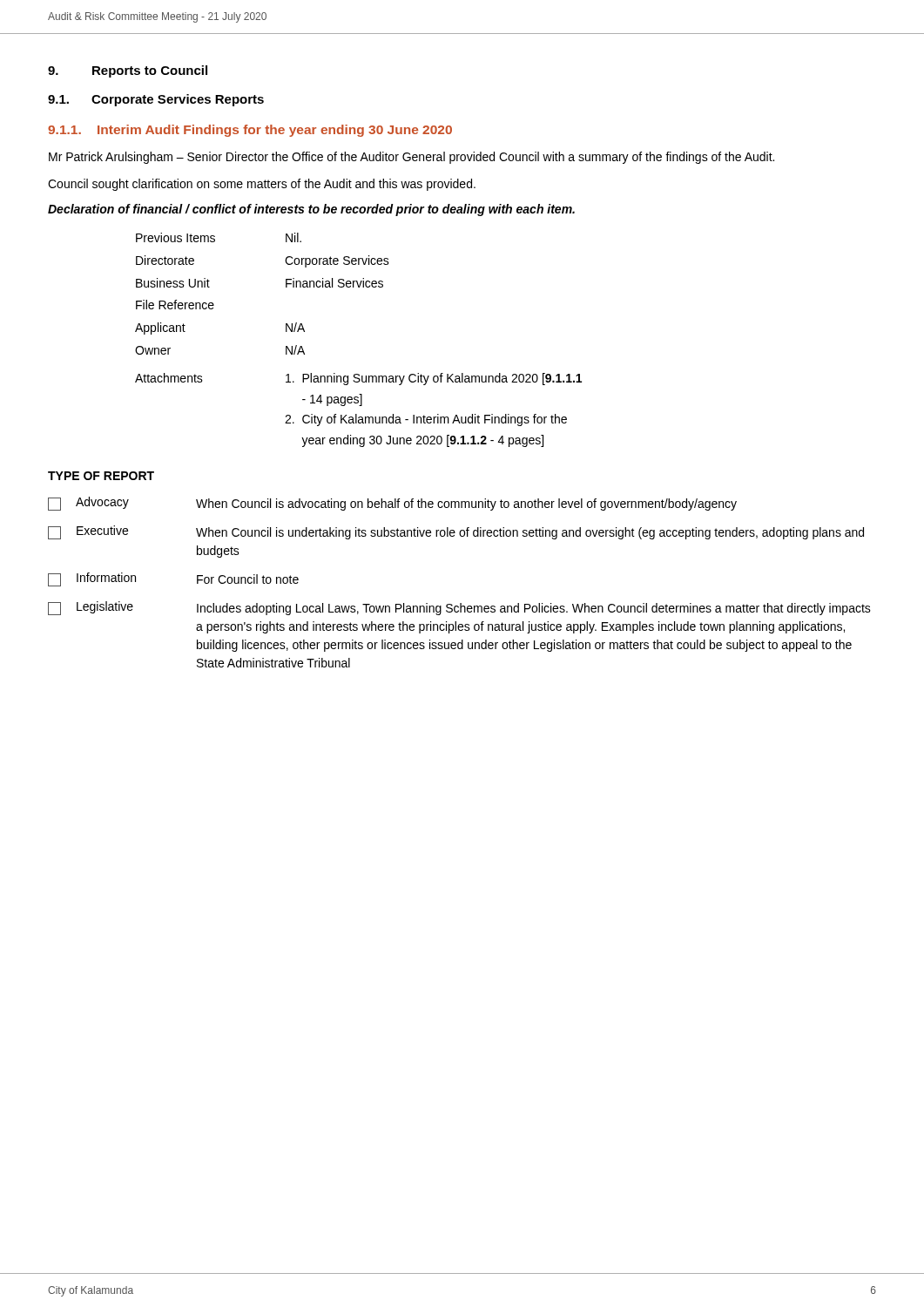Click the passage that begins "Declaration of financial / conflict of interests to"
The image size is (924, 1307).
[x=312, y=209]
